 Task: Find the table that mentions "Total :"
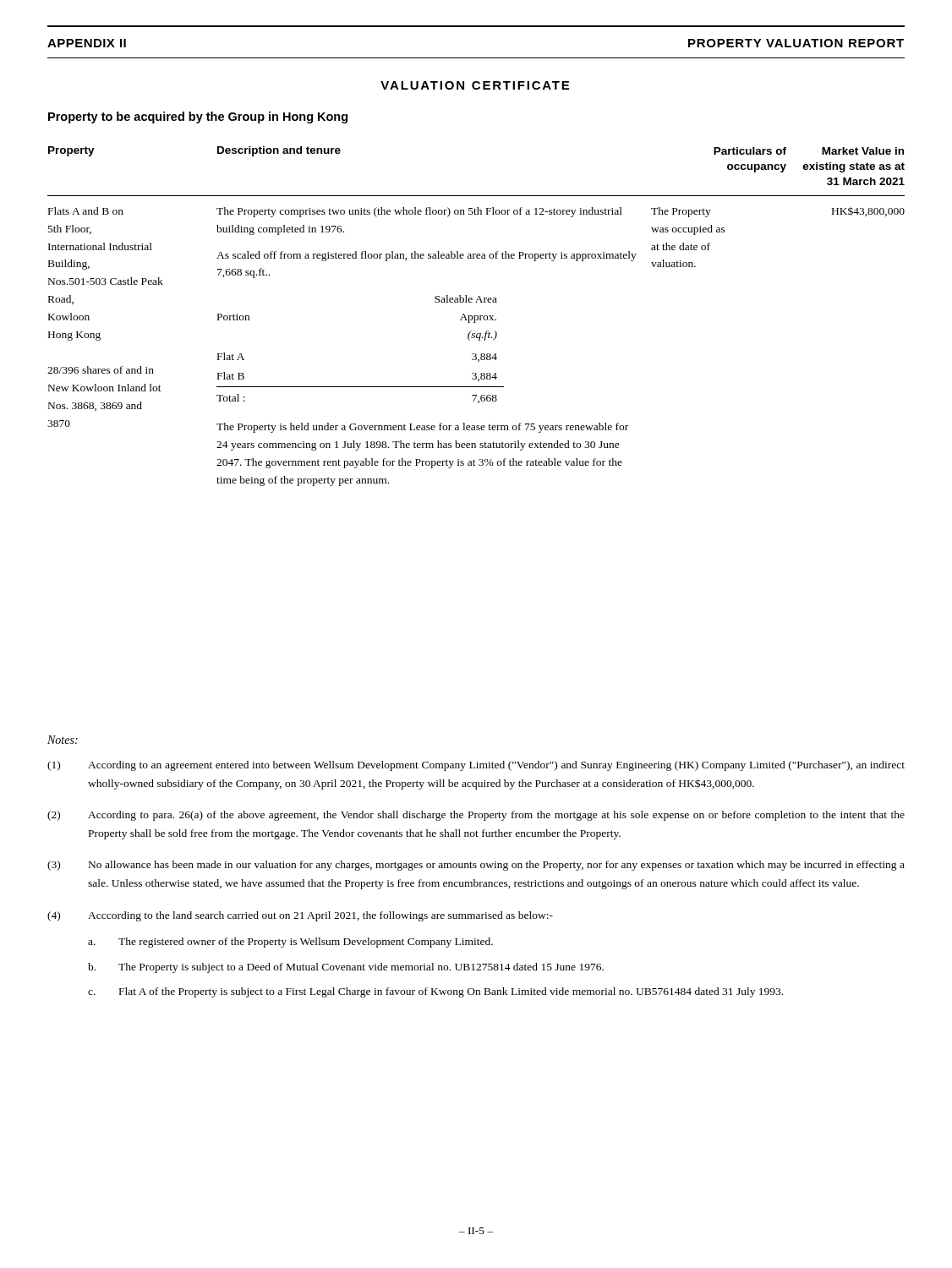(476, 316)
